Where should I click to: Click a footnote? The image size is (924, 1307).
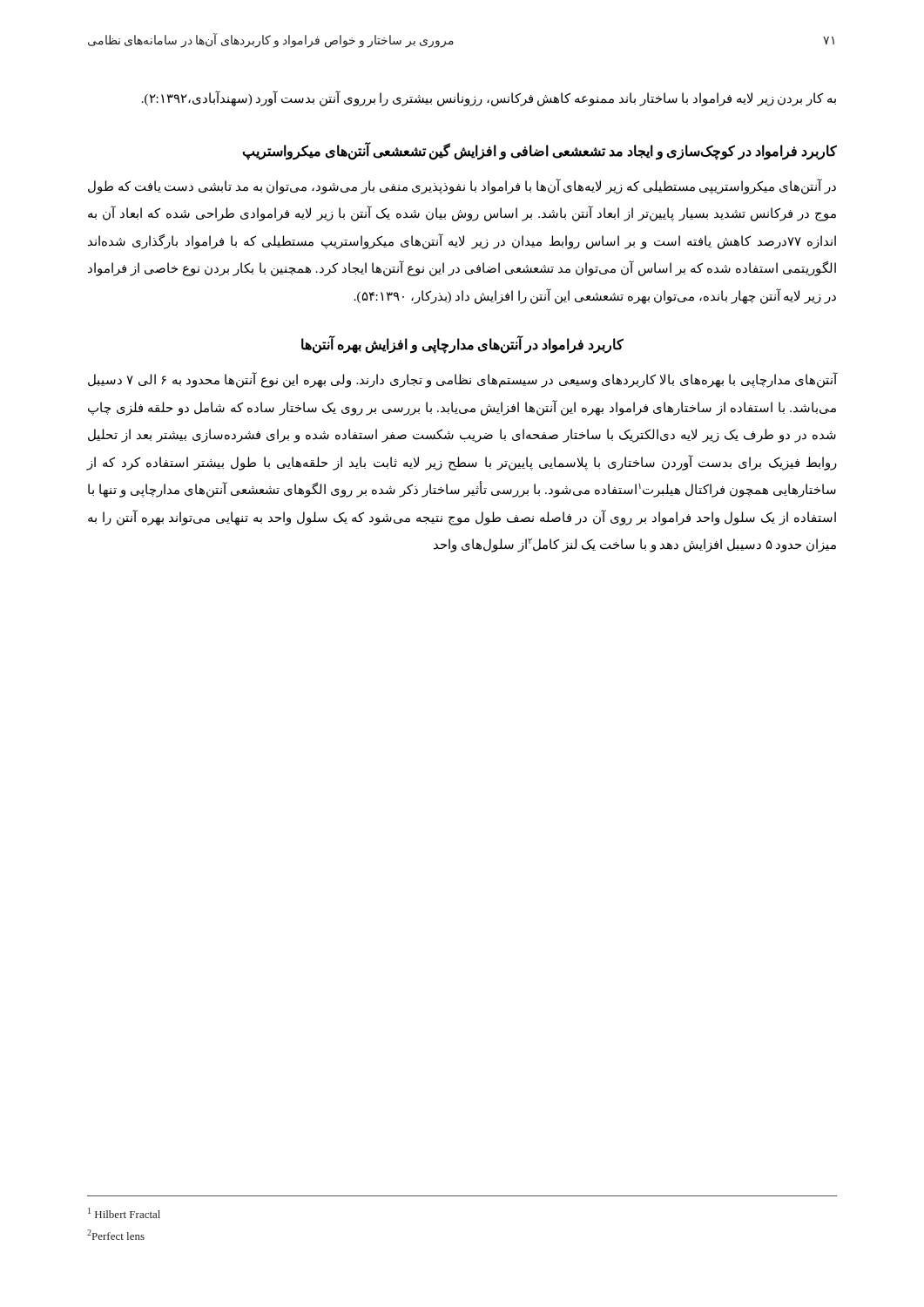(462, 1225)
